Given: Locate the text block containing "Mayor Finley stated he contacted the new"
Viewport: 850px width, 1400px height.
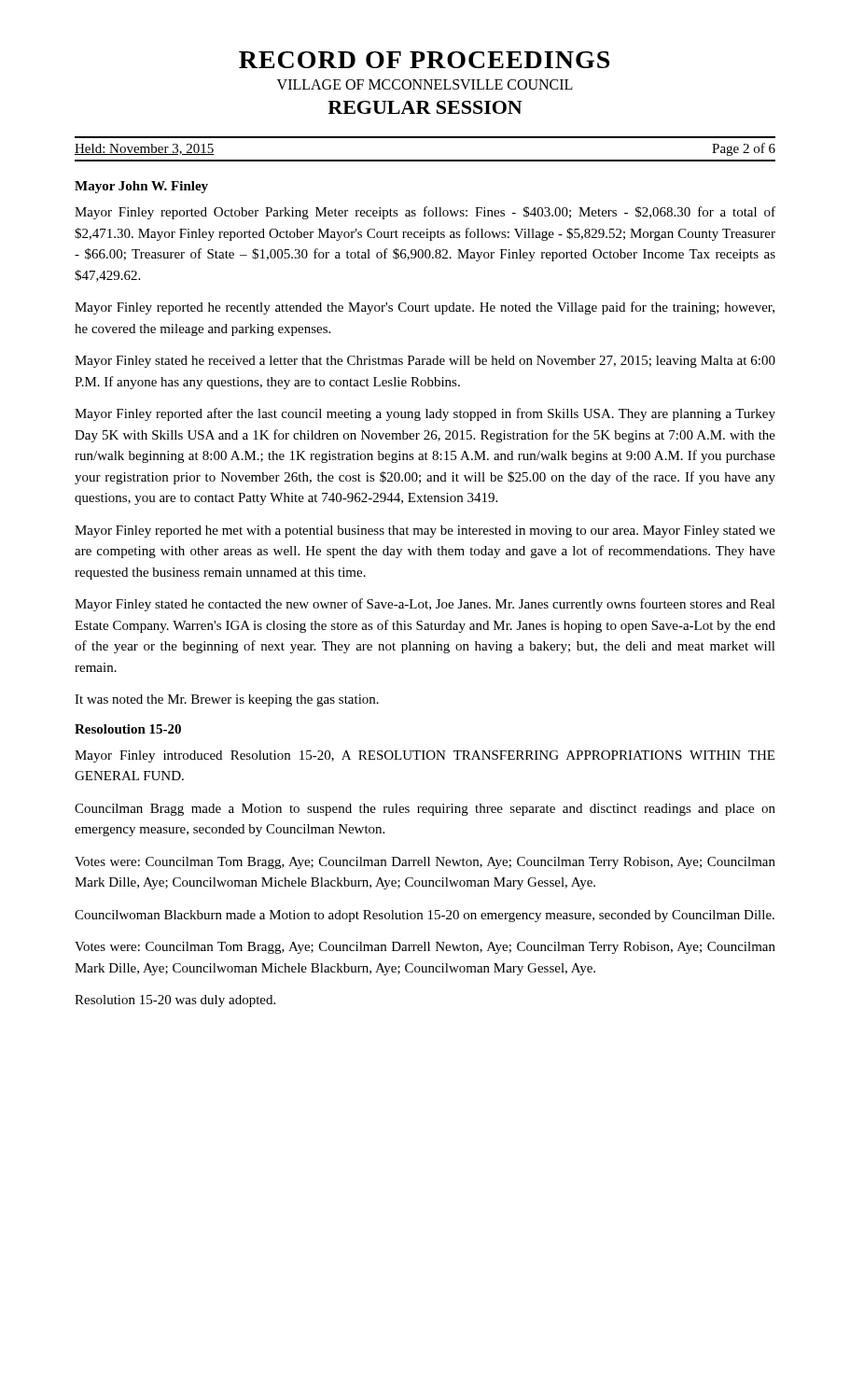Looking at the screenshot, I should point(425,635).
